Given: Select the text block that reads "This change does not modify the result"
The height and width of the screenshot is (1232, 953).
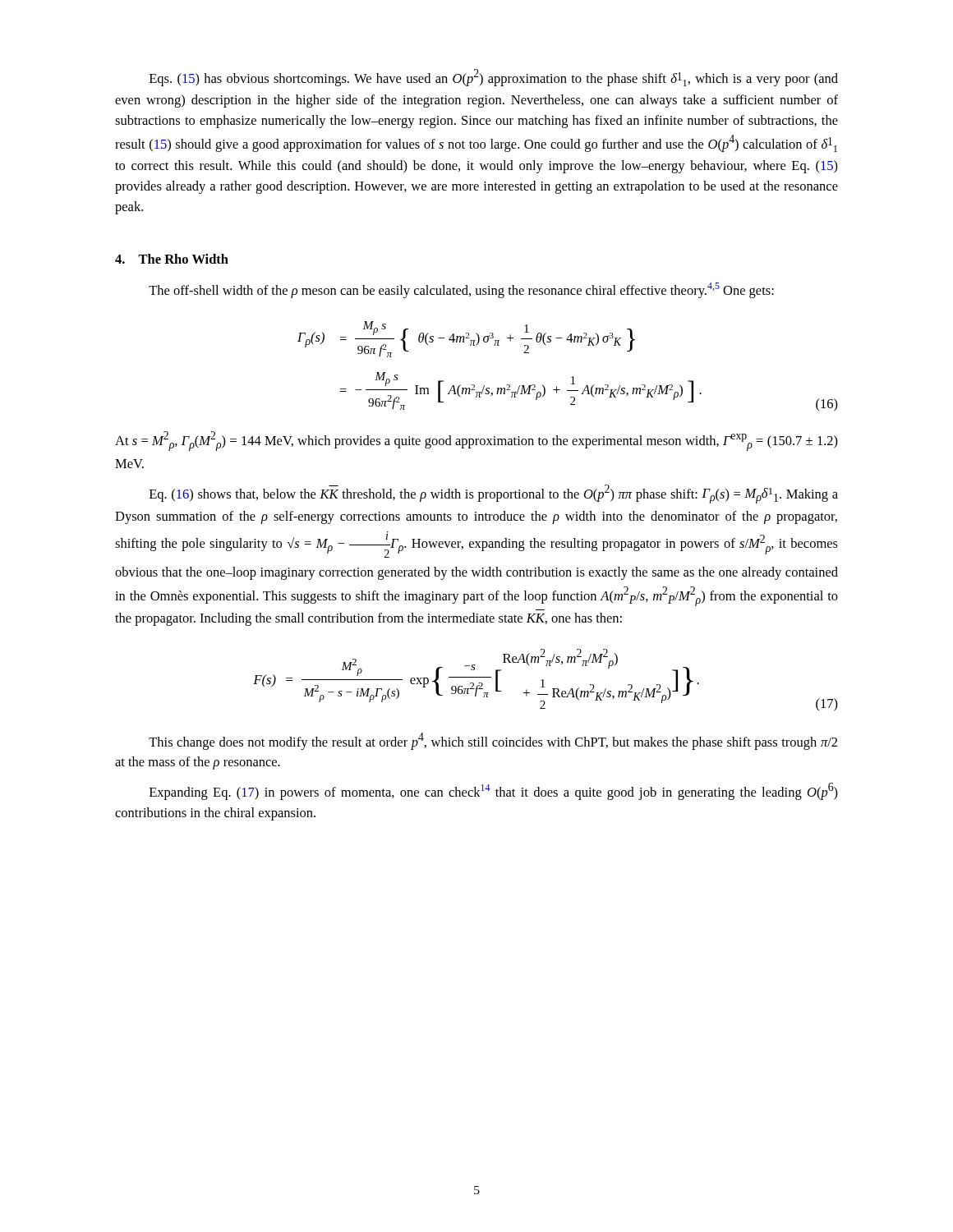Looking at the screenshot, I should (476, 751).
